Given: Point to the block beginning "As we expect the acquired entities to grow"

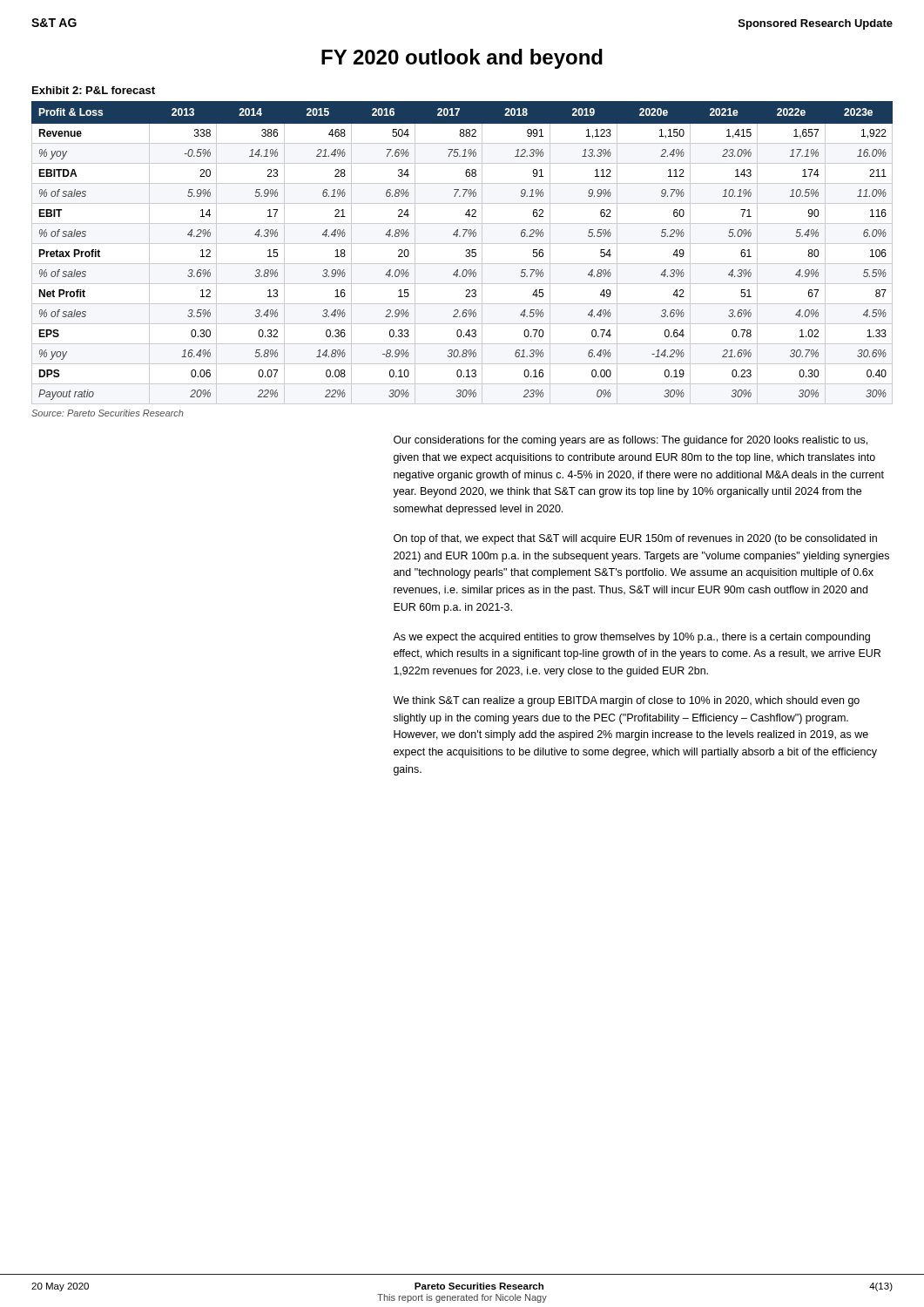Looking at the screenshot, I should point(637,654).
